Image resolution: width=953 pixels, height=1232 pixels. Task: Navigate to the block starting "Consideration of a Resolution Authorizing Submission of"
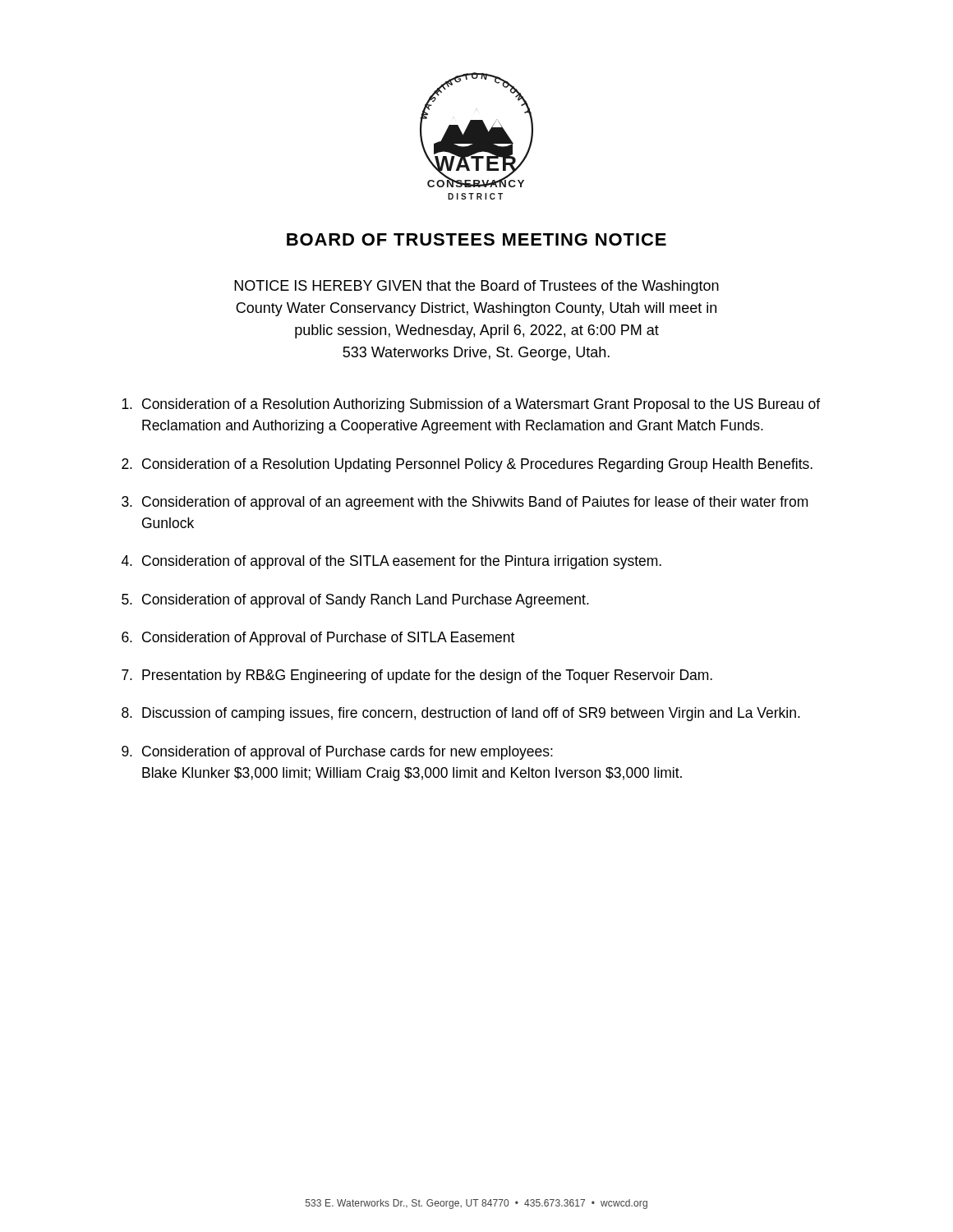click(x=476, y=415)
